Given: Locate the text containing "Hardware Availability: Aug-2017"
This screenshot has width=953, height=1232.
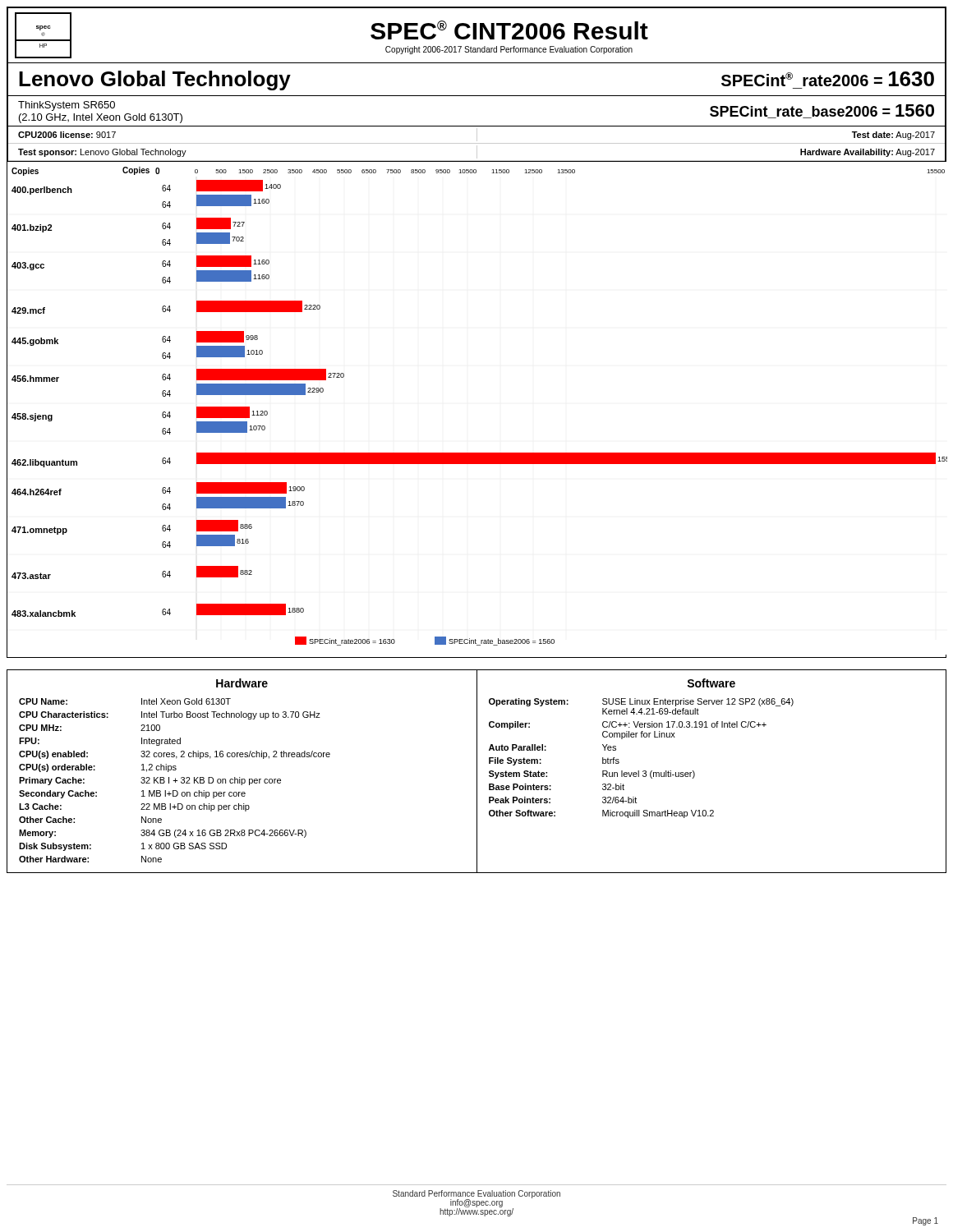Looking at the screenshot, I should tap(867, 152).
